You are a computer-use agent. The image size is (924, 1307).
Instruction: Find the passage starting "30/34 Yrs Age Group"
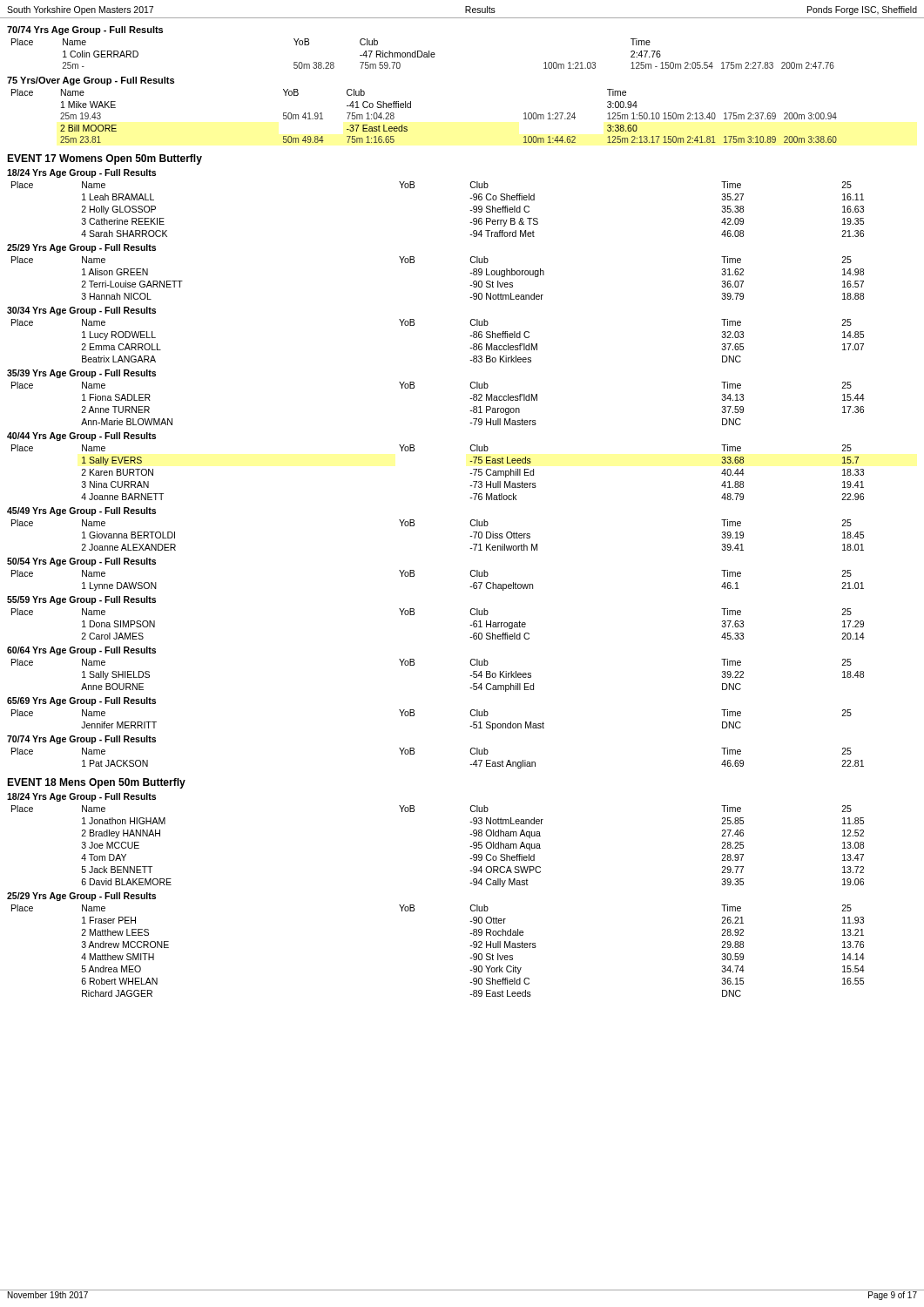[x=82, y=310]
